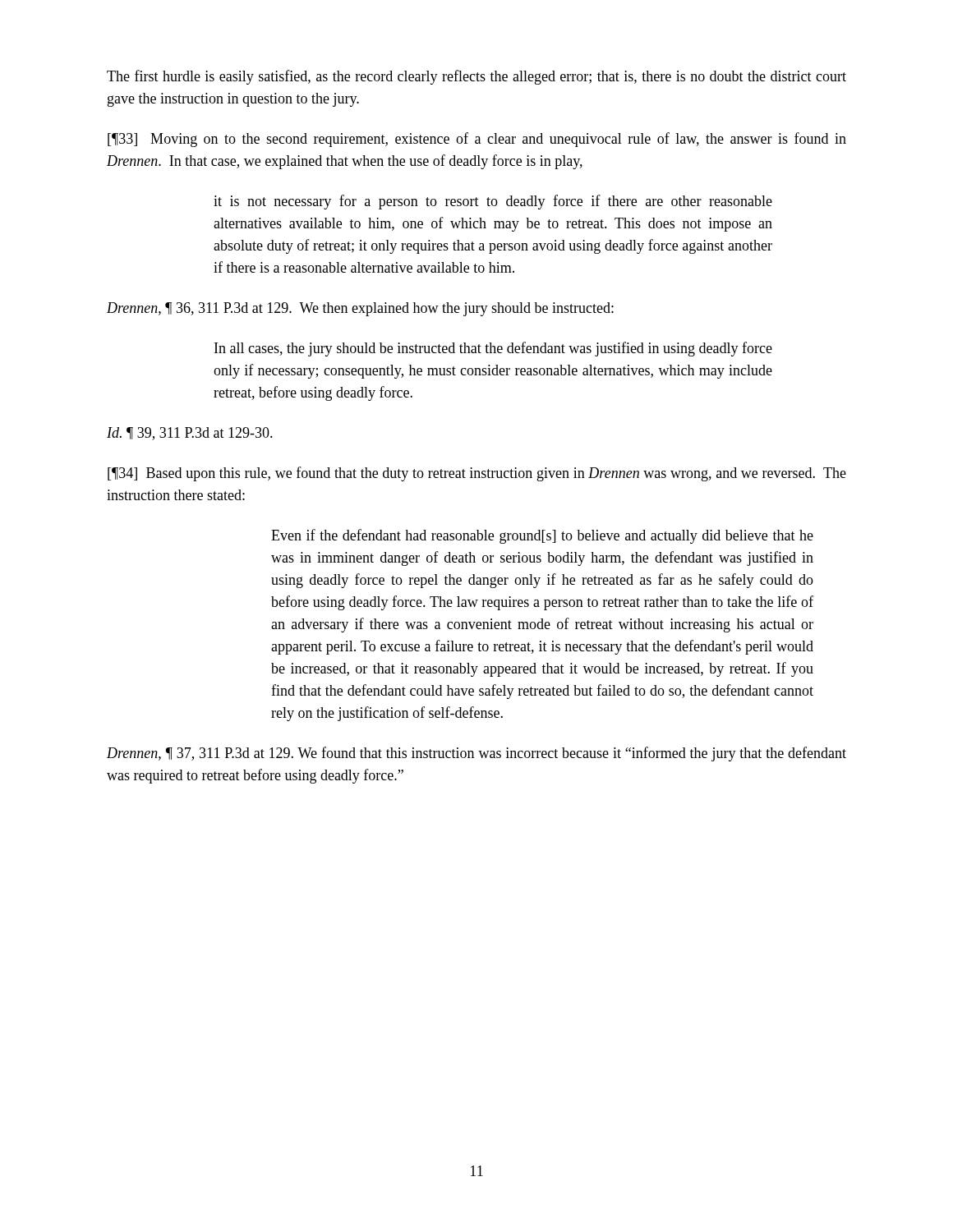Point to the block beginning "Id. ¶ 39,"
Viewport: 953px width, 1232px height.
tap(190, 433)
